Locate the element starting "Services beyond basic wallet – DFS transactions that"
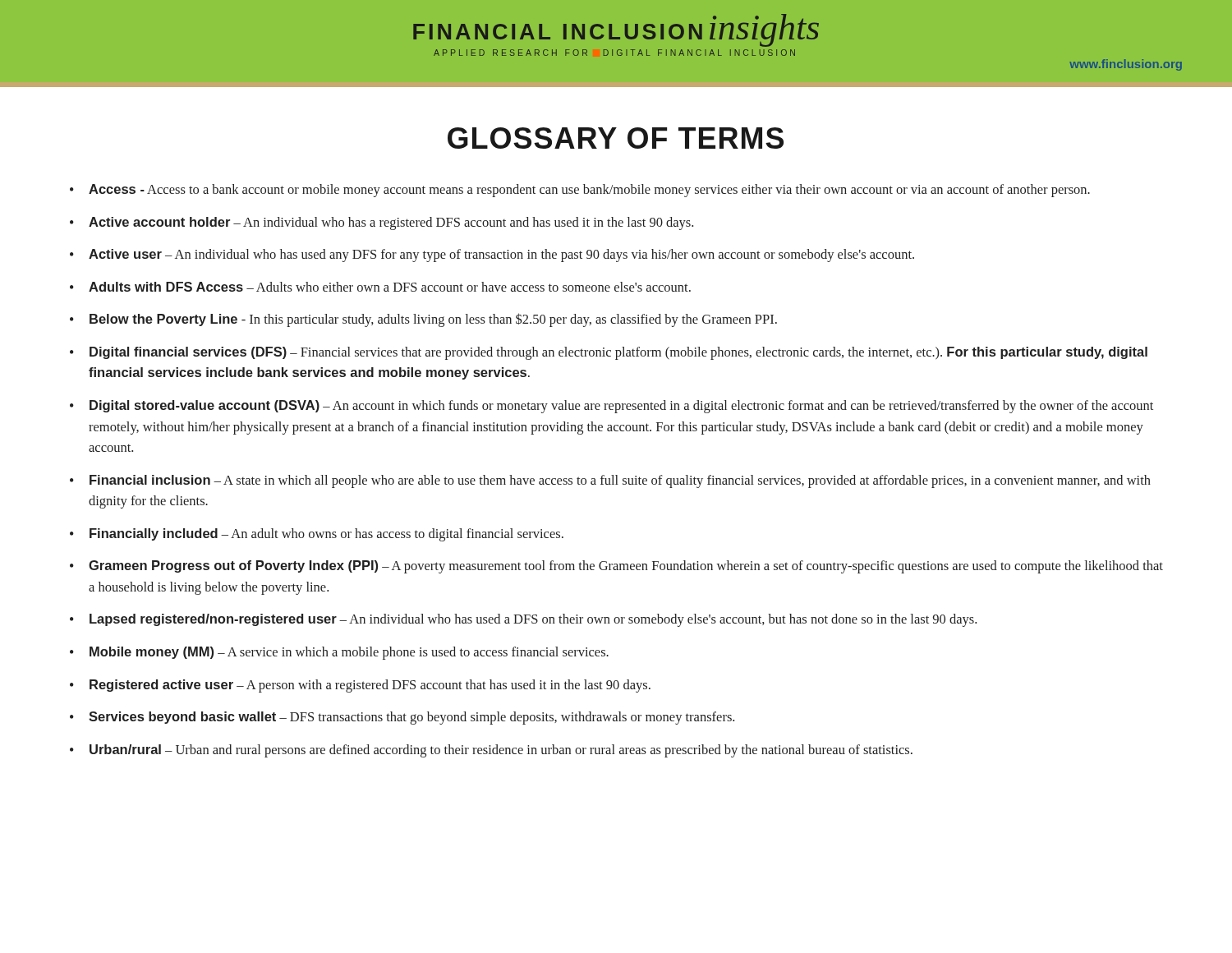This screenshot has width=1232, height=953. 412,717
